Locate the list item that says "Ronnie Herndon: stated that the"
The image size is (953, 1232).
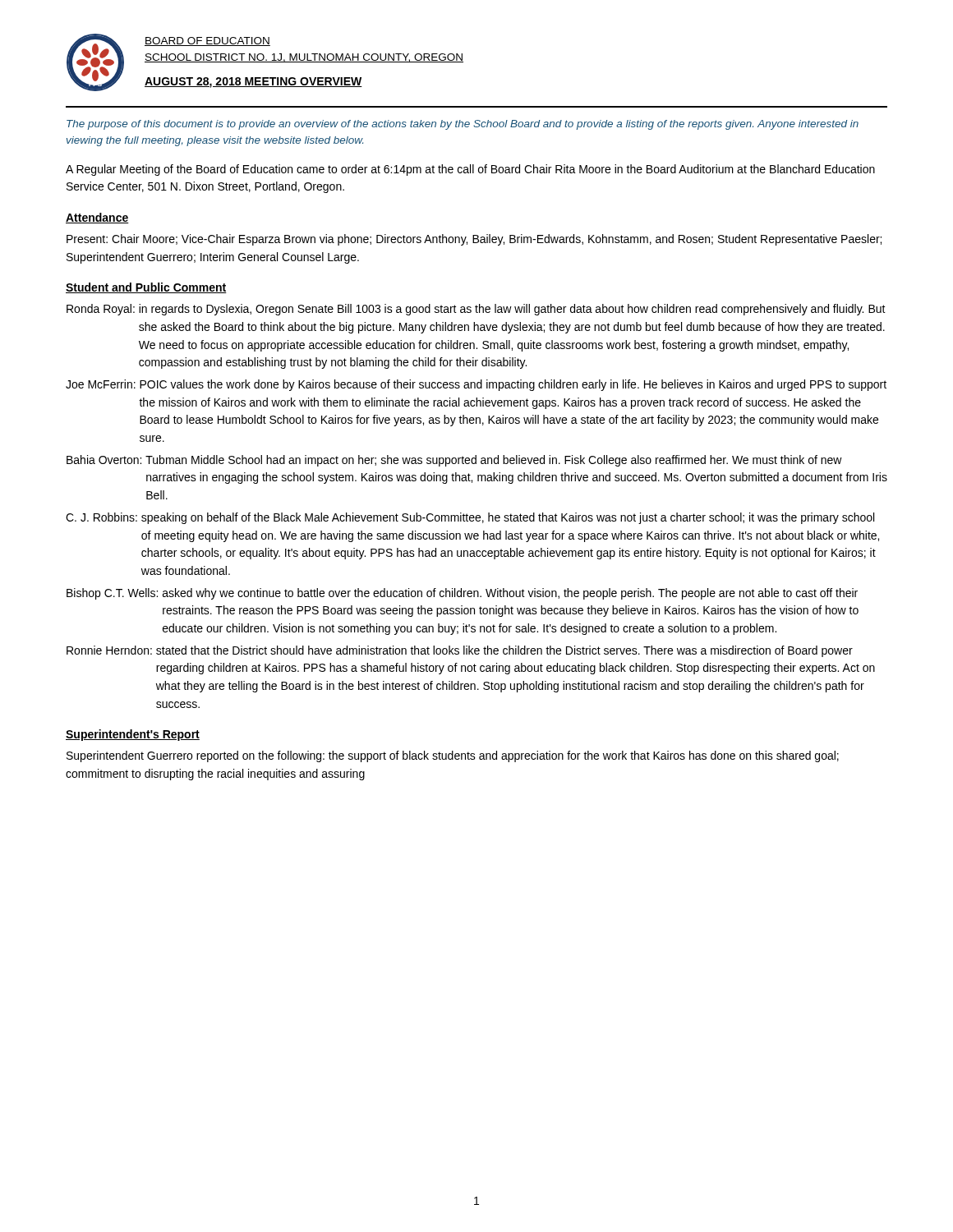tap(476, 678)
